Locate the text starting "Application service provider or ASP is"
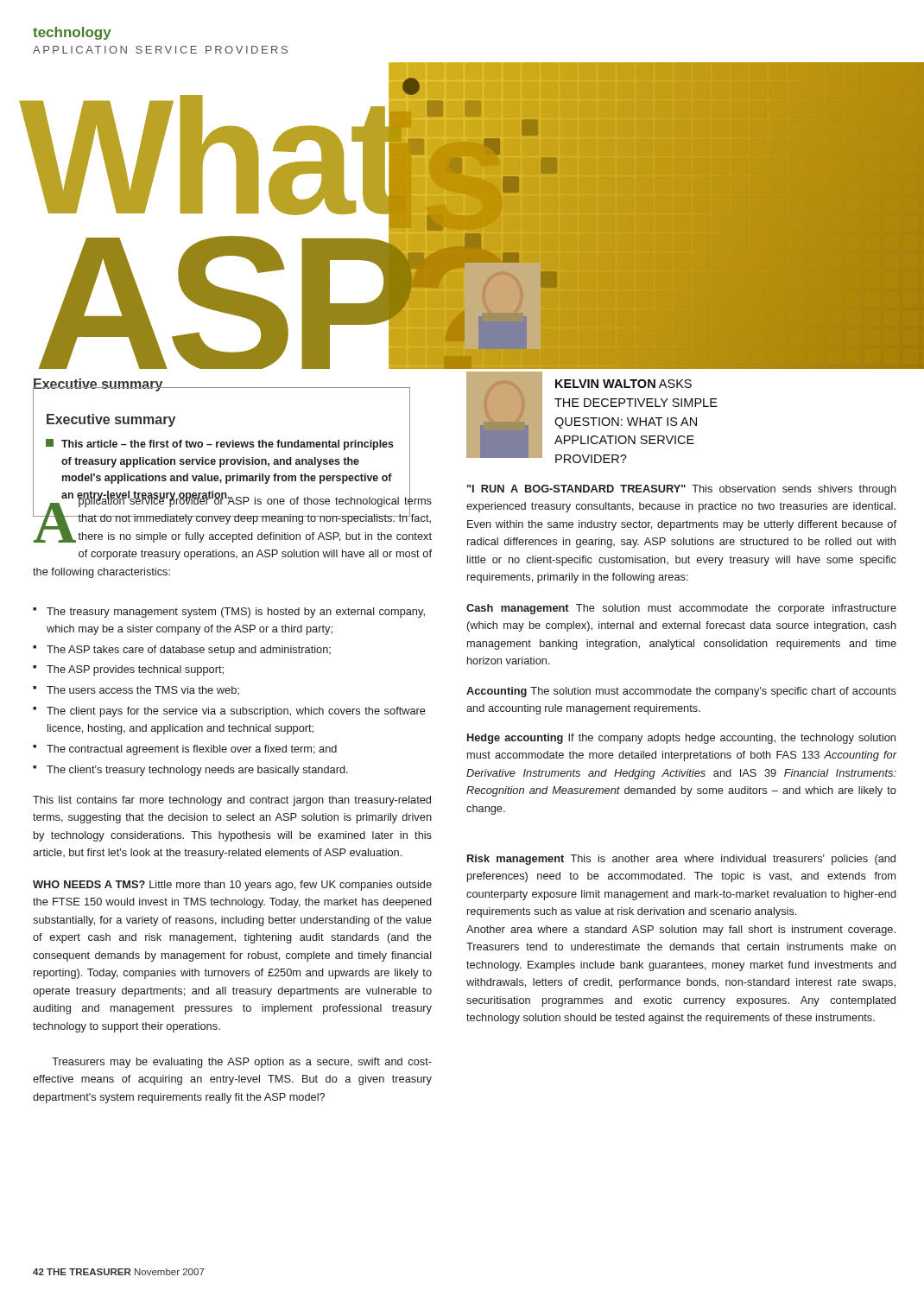 click(x=232, y=537)
